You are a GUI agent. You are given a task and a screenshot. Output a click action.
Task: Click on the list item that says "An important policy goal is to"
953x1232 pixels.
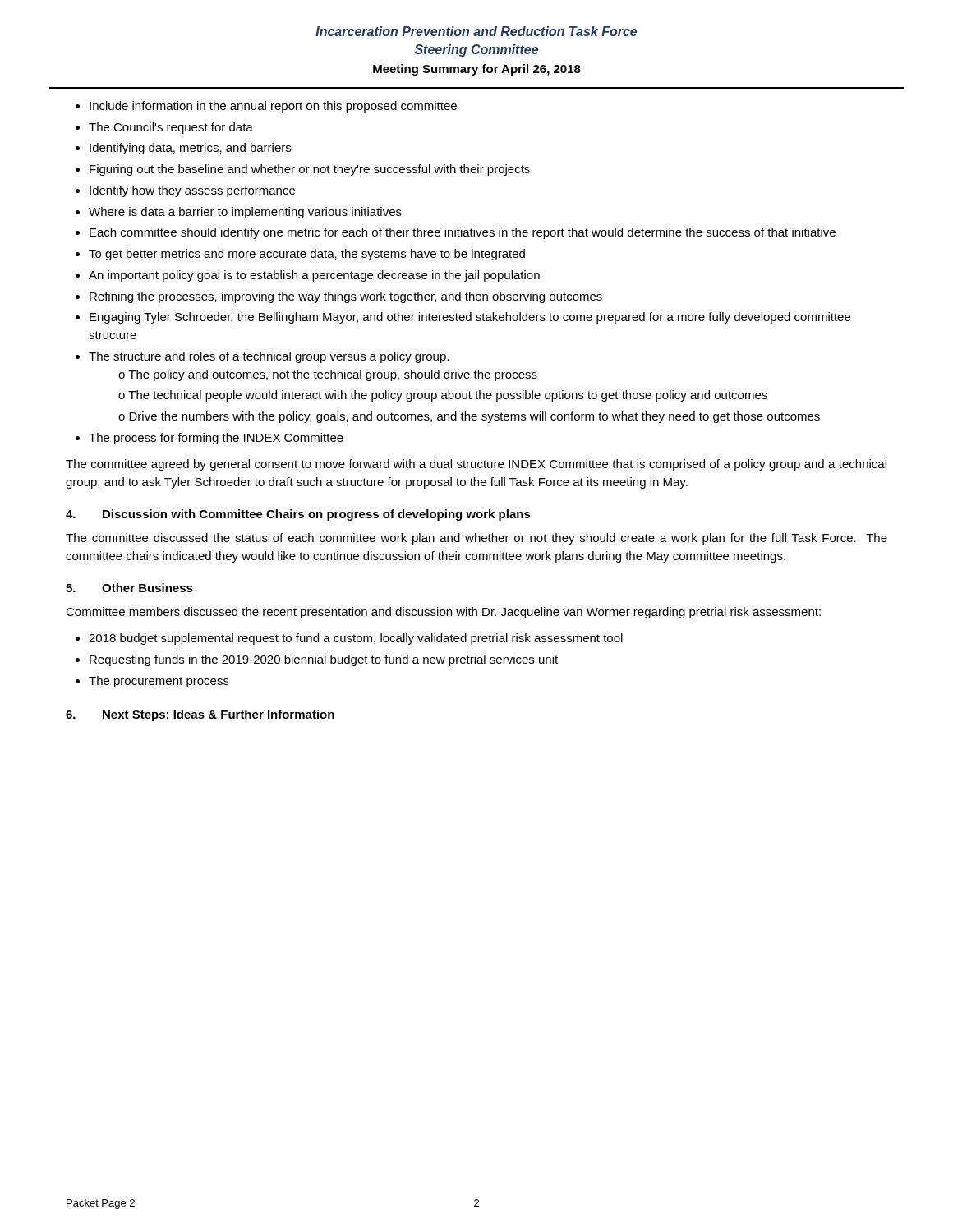point(314,275)
